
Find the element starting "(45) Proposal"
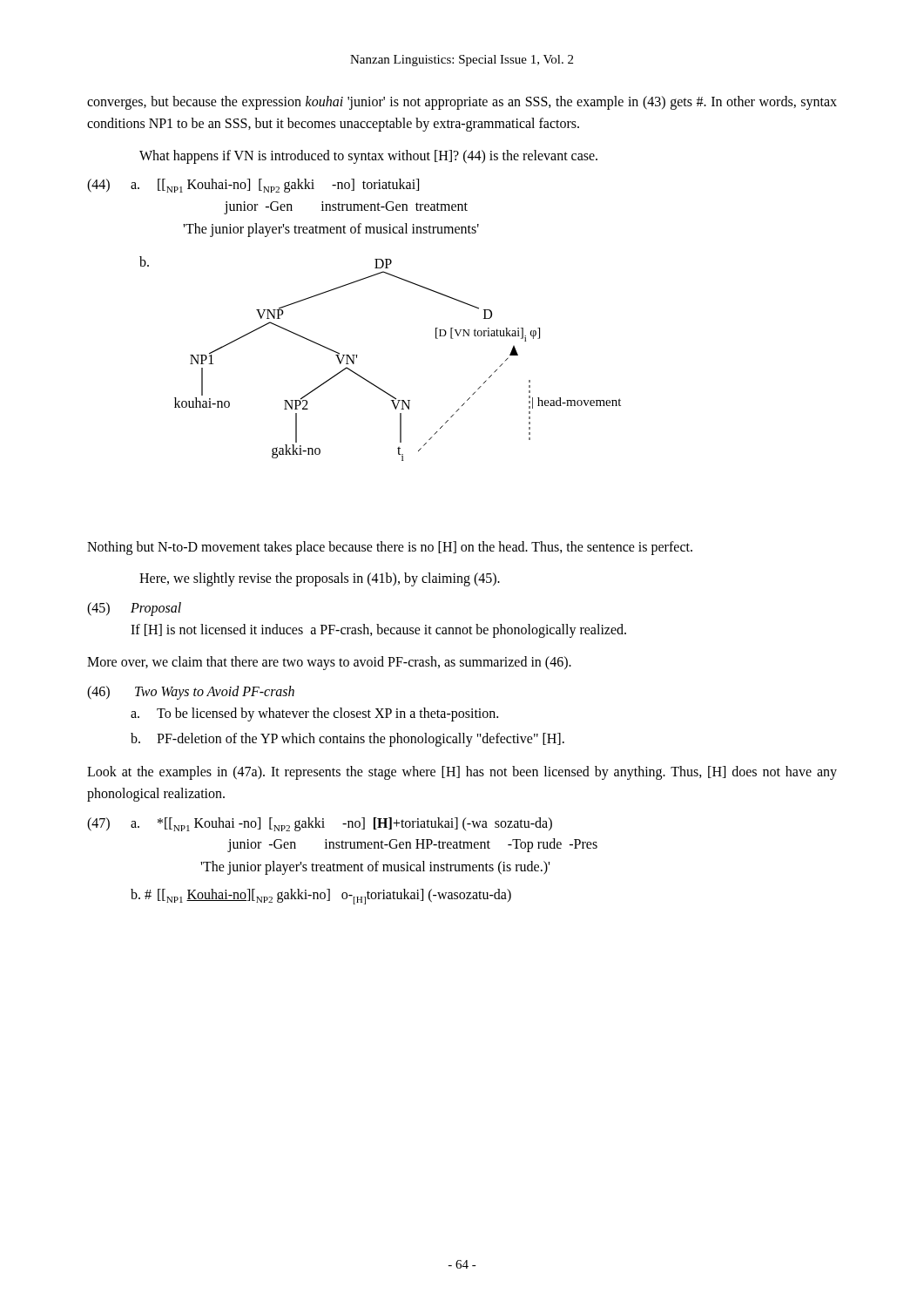[134, 609]
